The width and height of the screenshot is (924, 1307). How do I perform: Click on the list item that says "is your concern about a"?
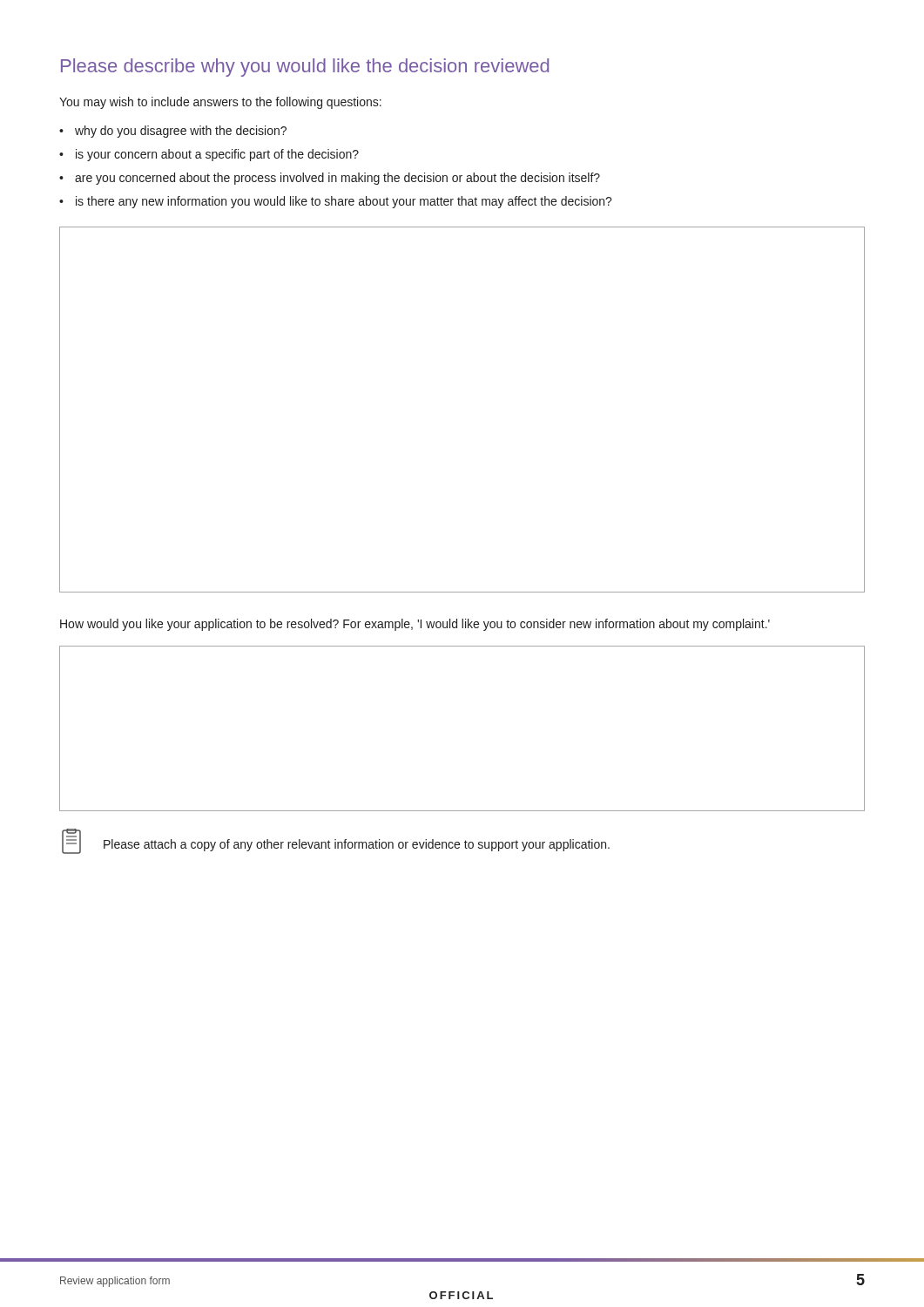pos(217,154)
